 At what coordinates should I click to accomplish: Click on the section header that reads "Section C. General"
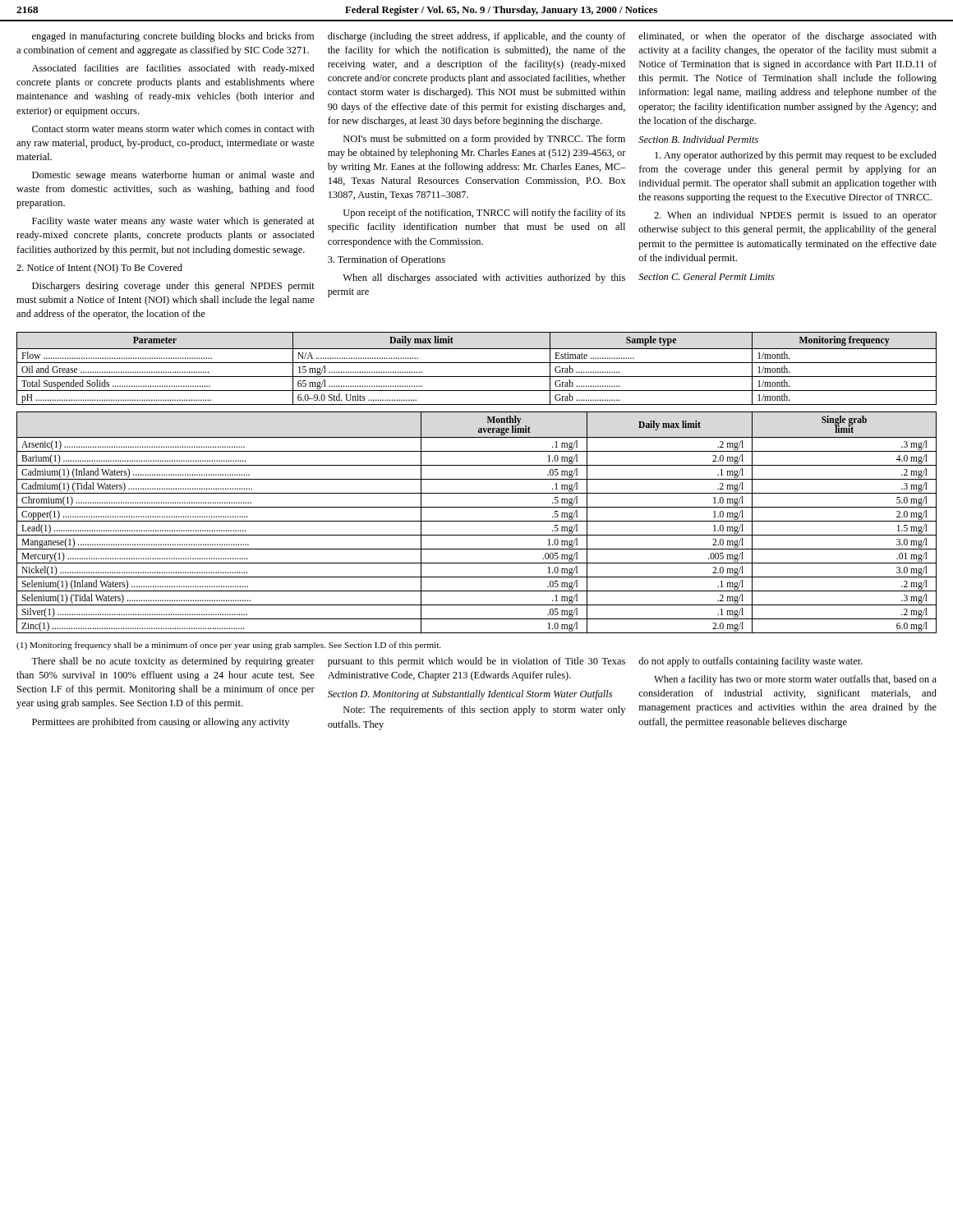click(707, 276)
